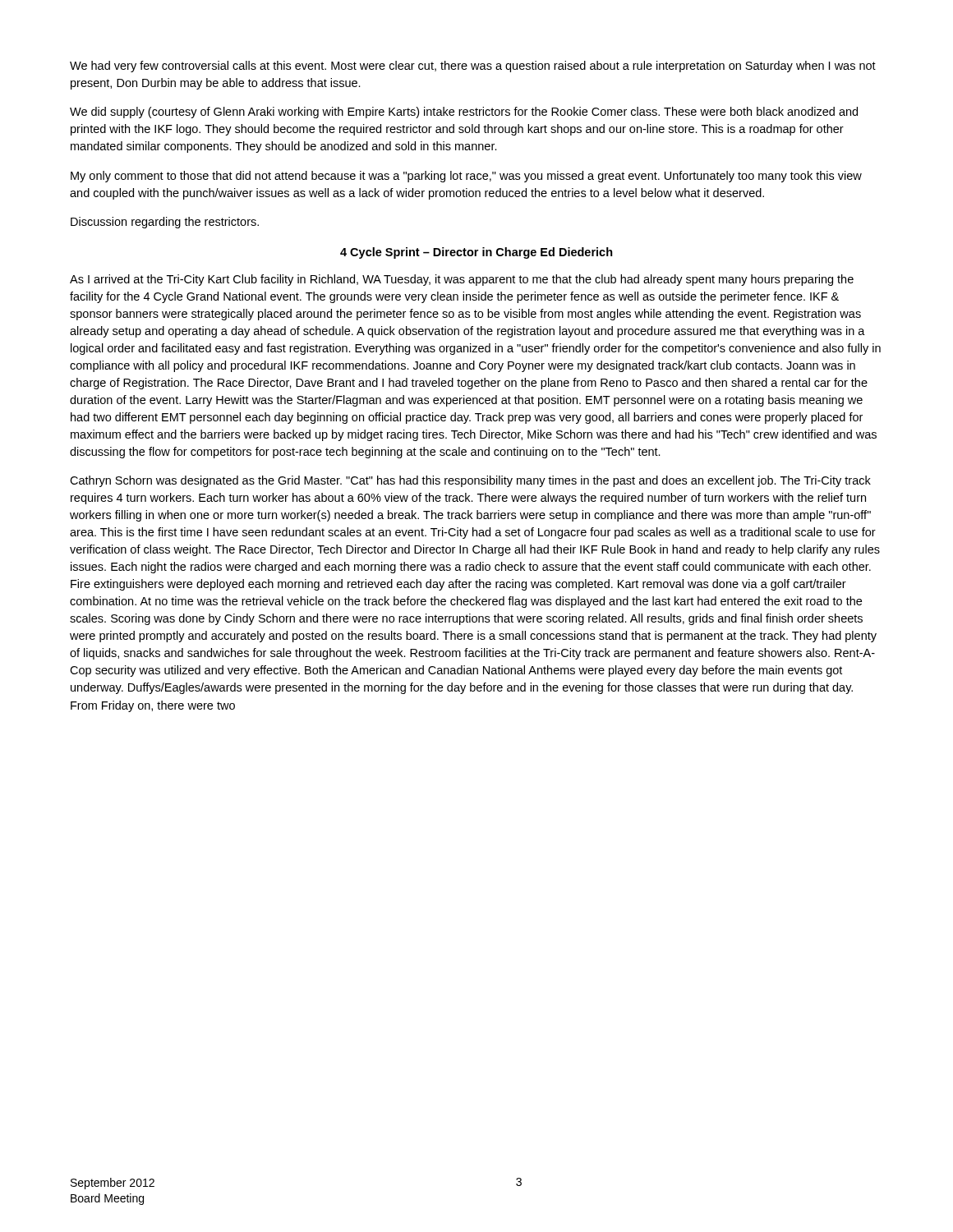Find the text block containing "As I arrived"
This screenshot has height=1232, width=953.
pyautogui.click(x=476, y=366)
